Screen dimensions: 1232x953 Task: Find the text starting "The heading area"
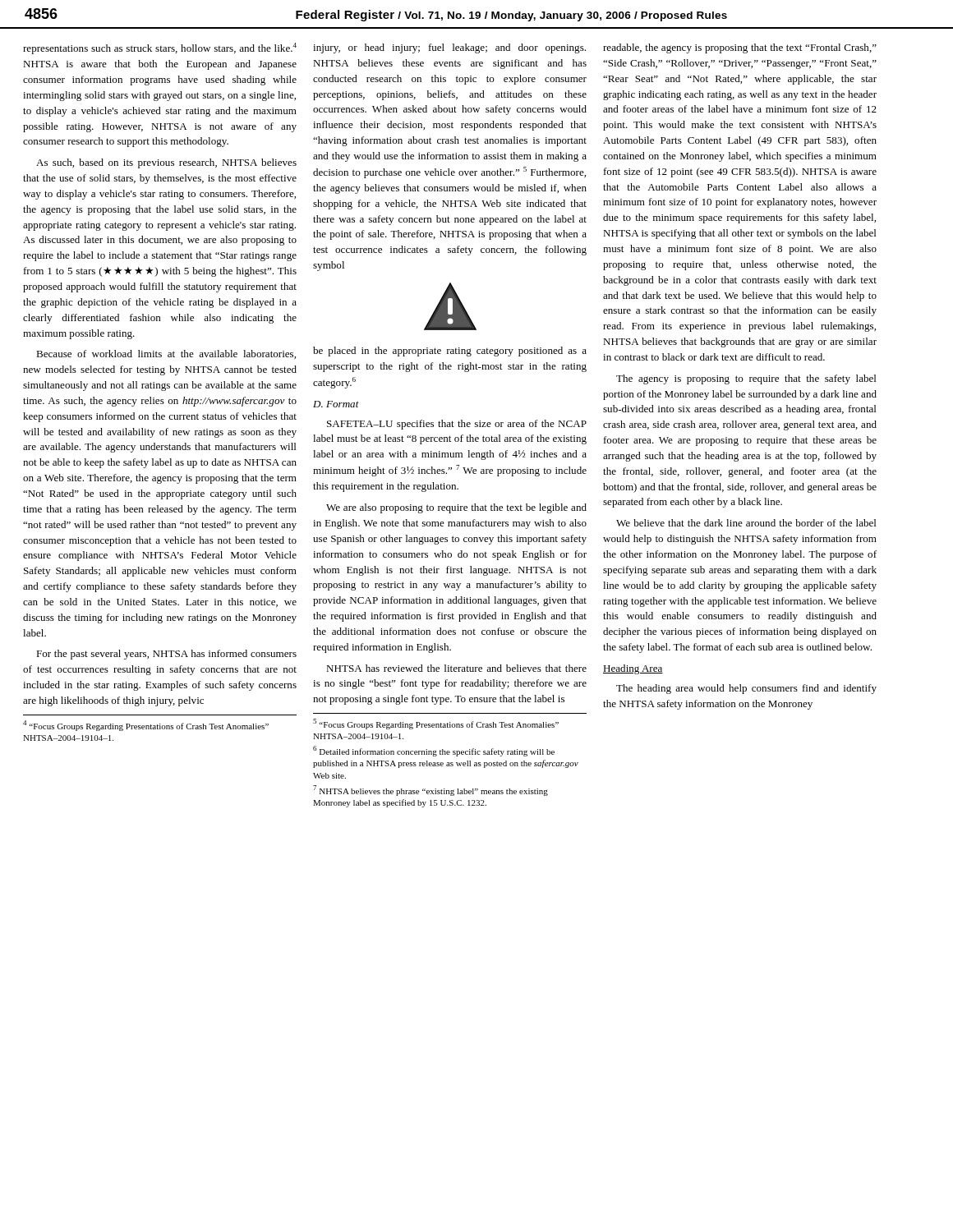pos(740,696)
